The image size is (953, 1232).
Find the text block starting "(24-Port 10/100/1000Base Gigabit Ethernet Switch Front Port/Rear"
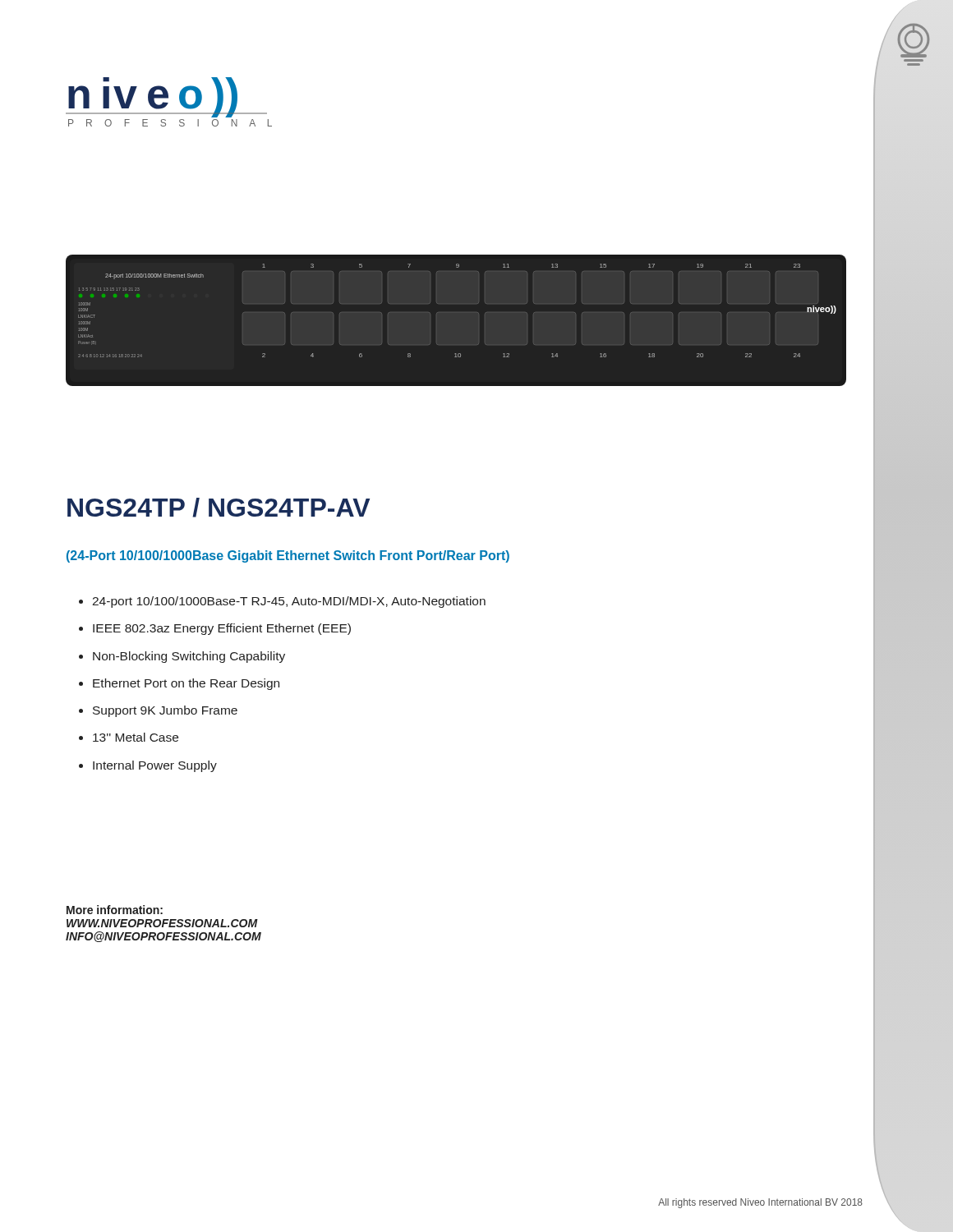point(288,556)
